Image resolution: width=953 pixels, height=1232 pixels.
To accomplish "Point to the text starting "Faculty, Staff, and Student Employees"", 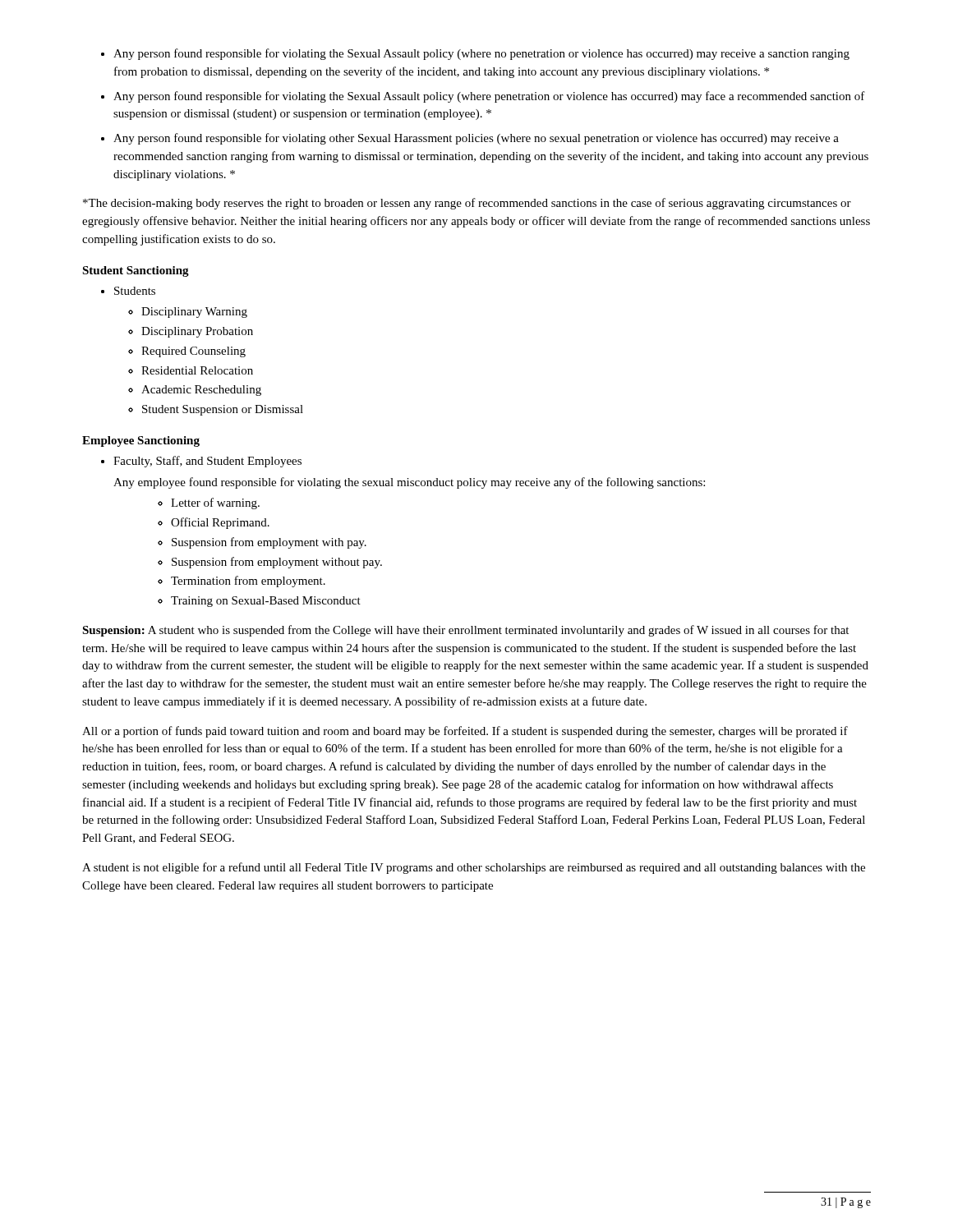I will point(207,462).
